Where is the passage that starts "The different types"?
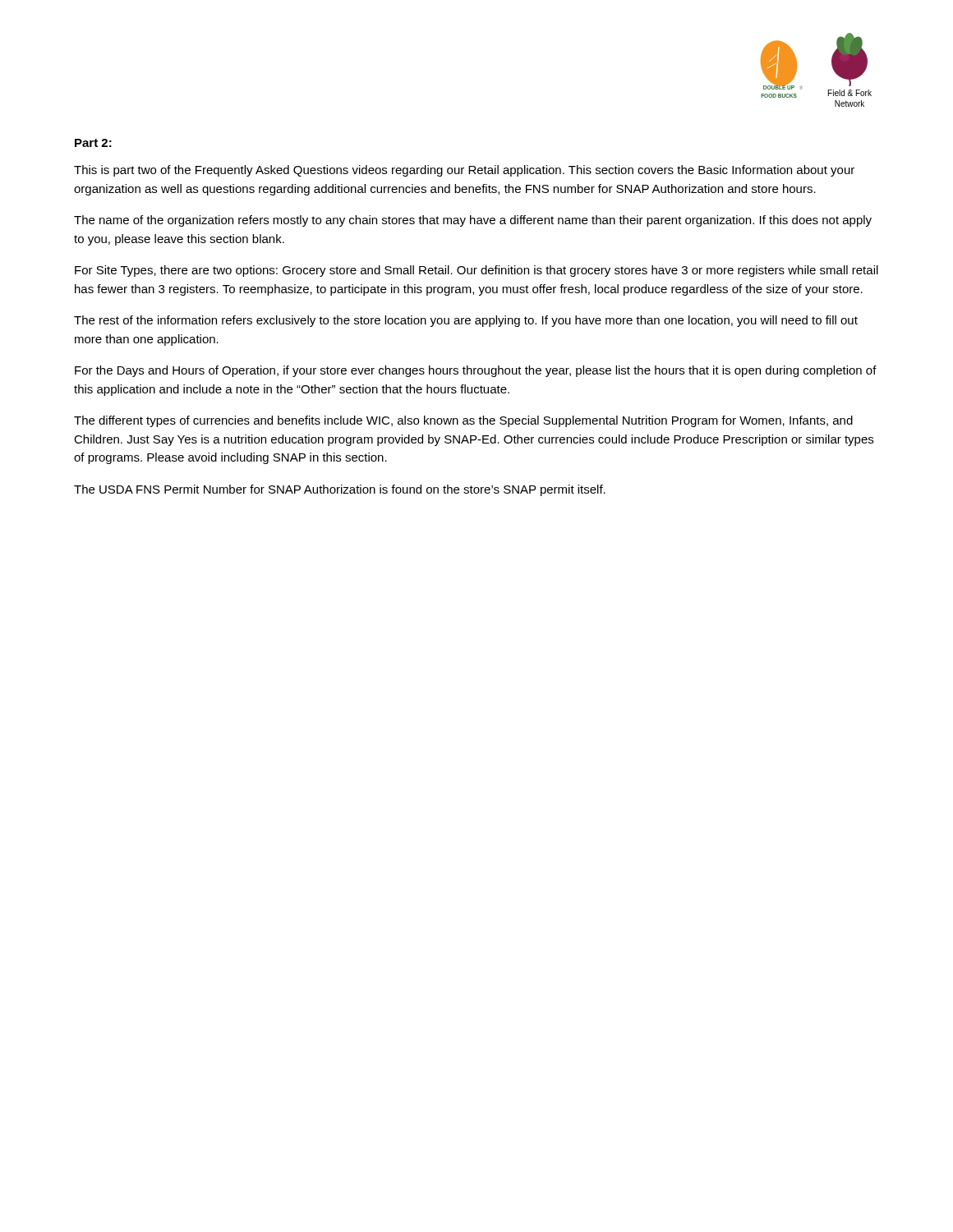 (x=474, y=439)
